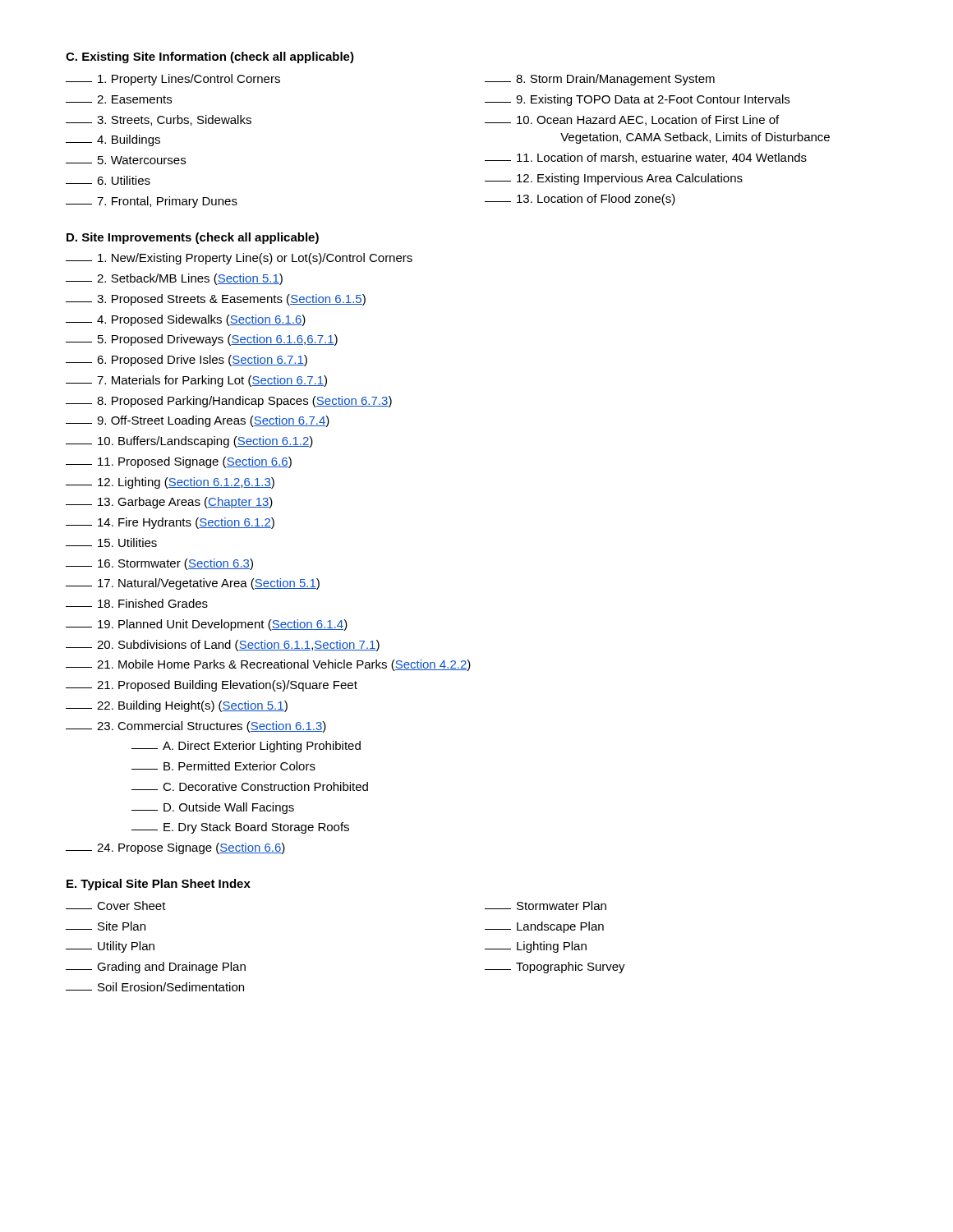Locate the text "D. Site Improvements (check all applicable)"
The width and height of the screenshot is (953, 1232).
pyautogui.click(x=192, y=237)
